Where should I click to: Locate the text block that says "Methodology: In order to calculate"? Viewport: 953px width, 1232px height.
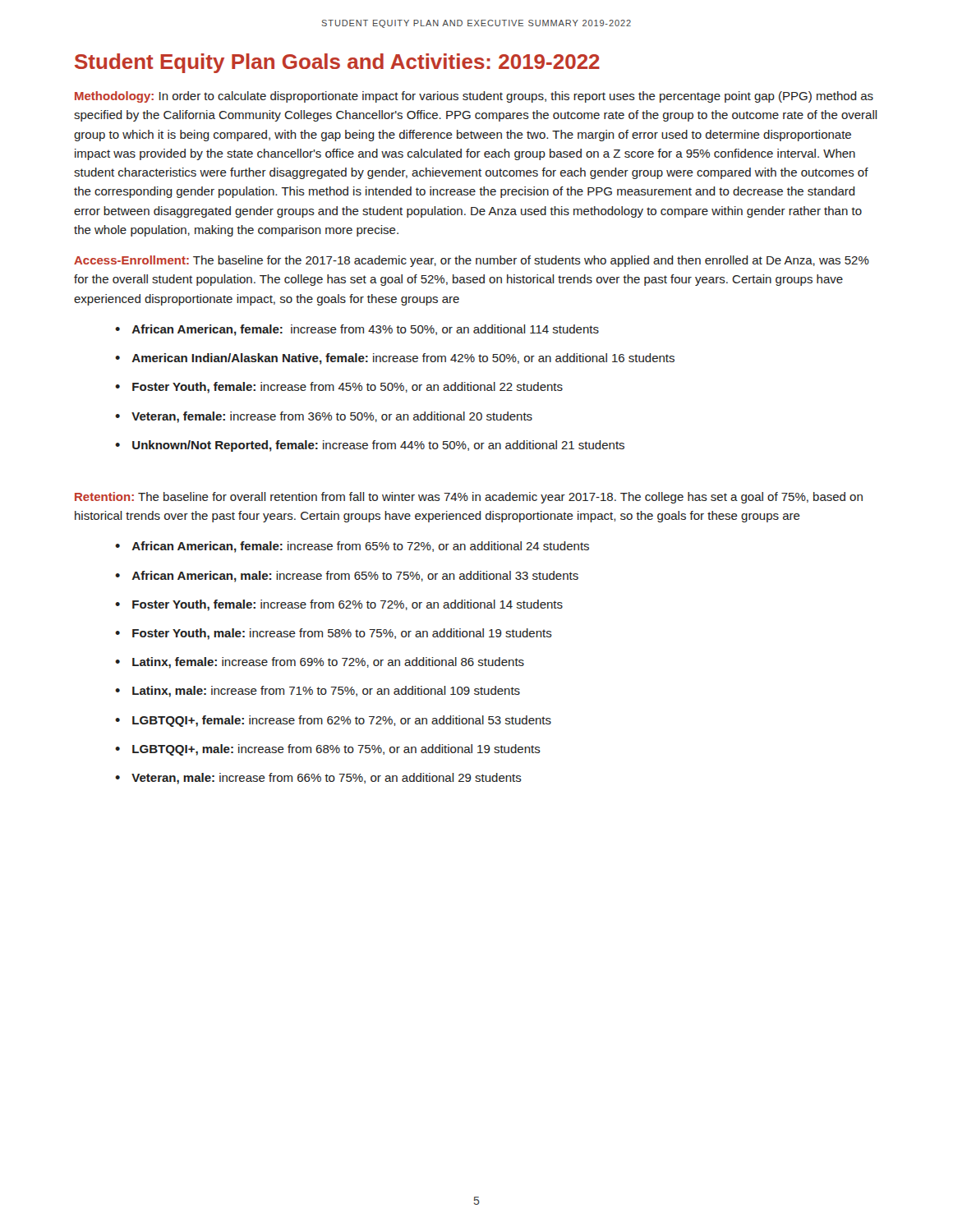pos(476,163)
